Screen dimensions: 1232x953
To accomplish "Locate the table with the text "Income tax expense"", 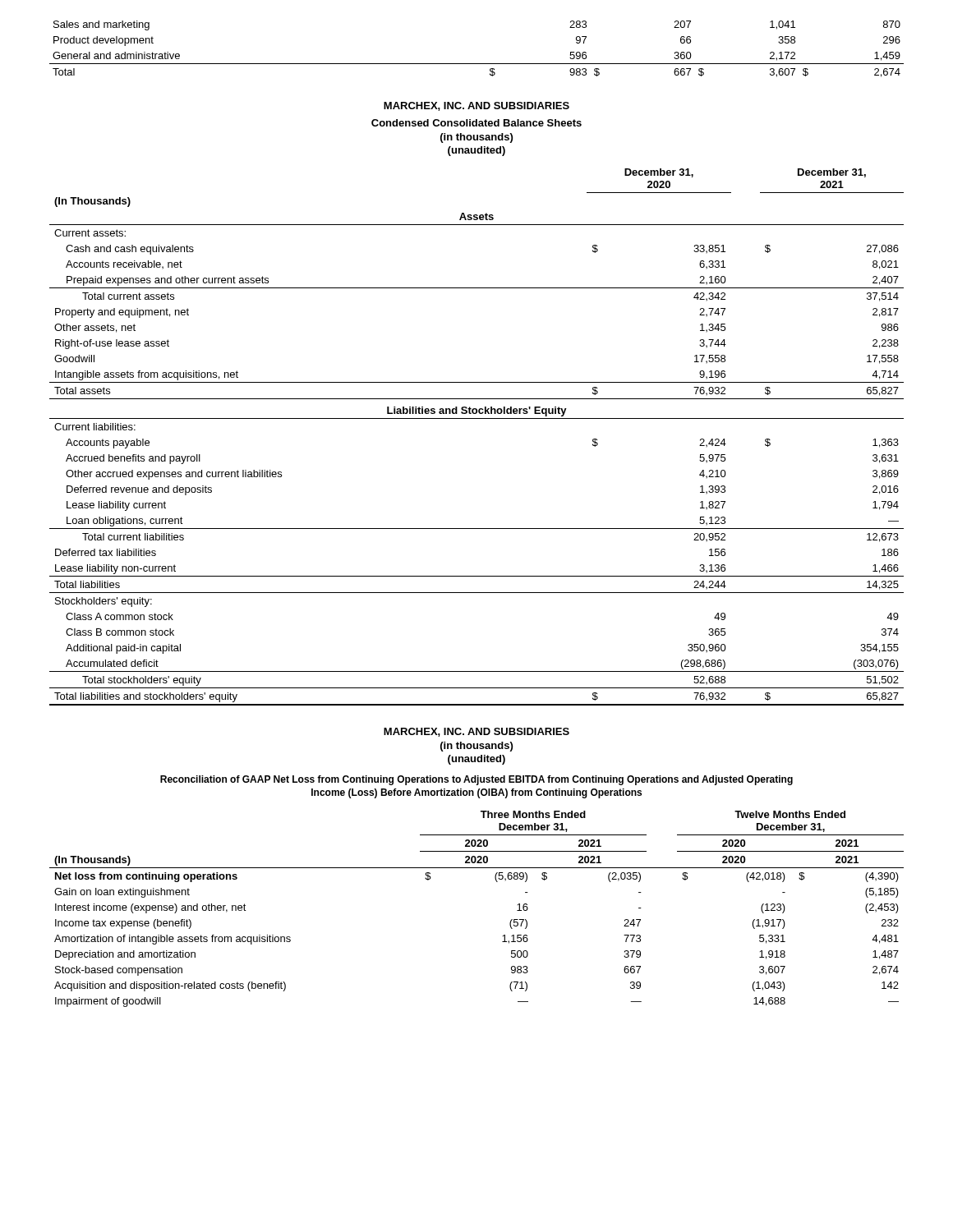I will (476, 908).
